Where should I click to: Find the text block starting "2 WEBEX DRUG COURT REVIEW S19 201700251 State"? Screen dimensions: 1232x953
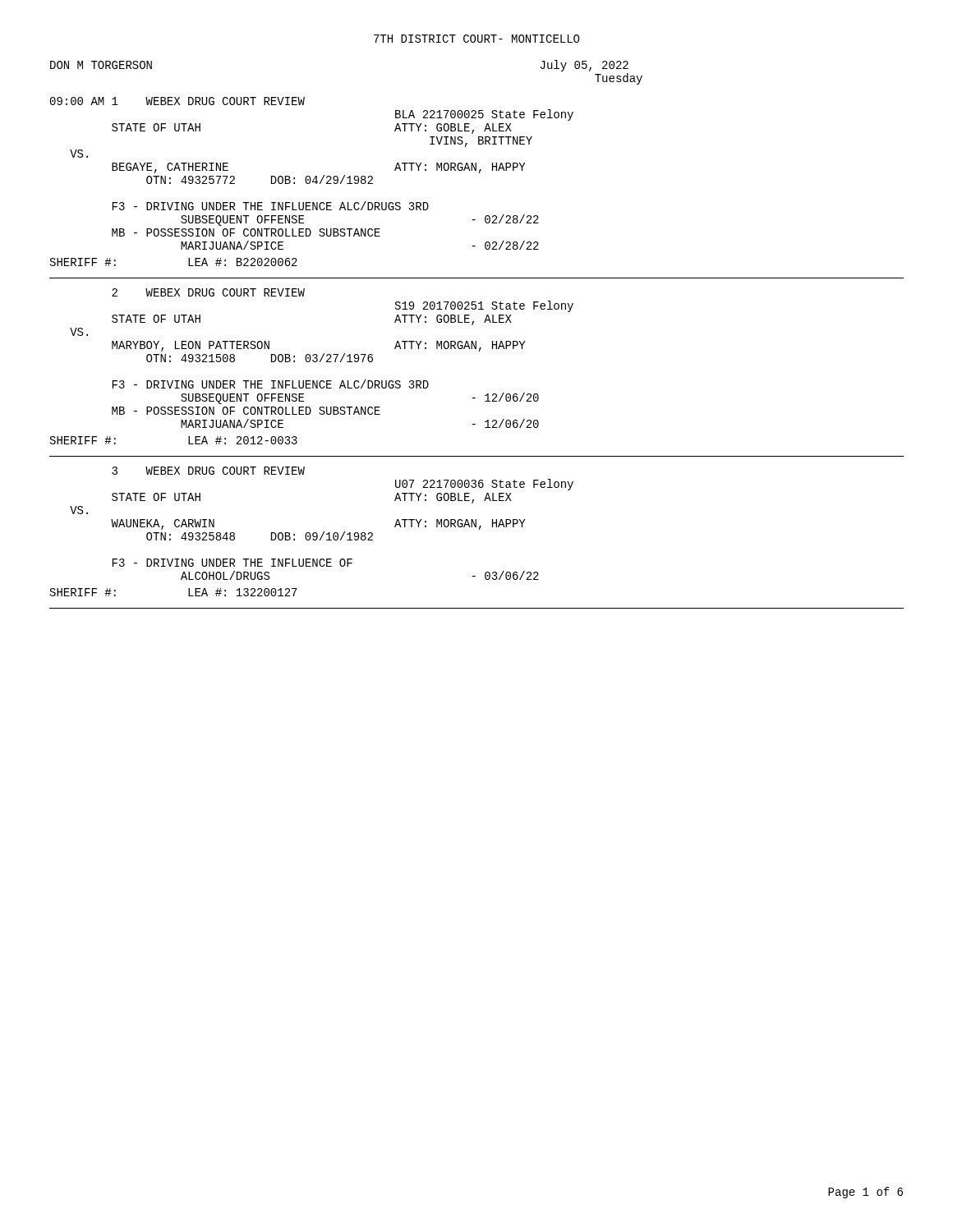click(x=476, y=359)
